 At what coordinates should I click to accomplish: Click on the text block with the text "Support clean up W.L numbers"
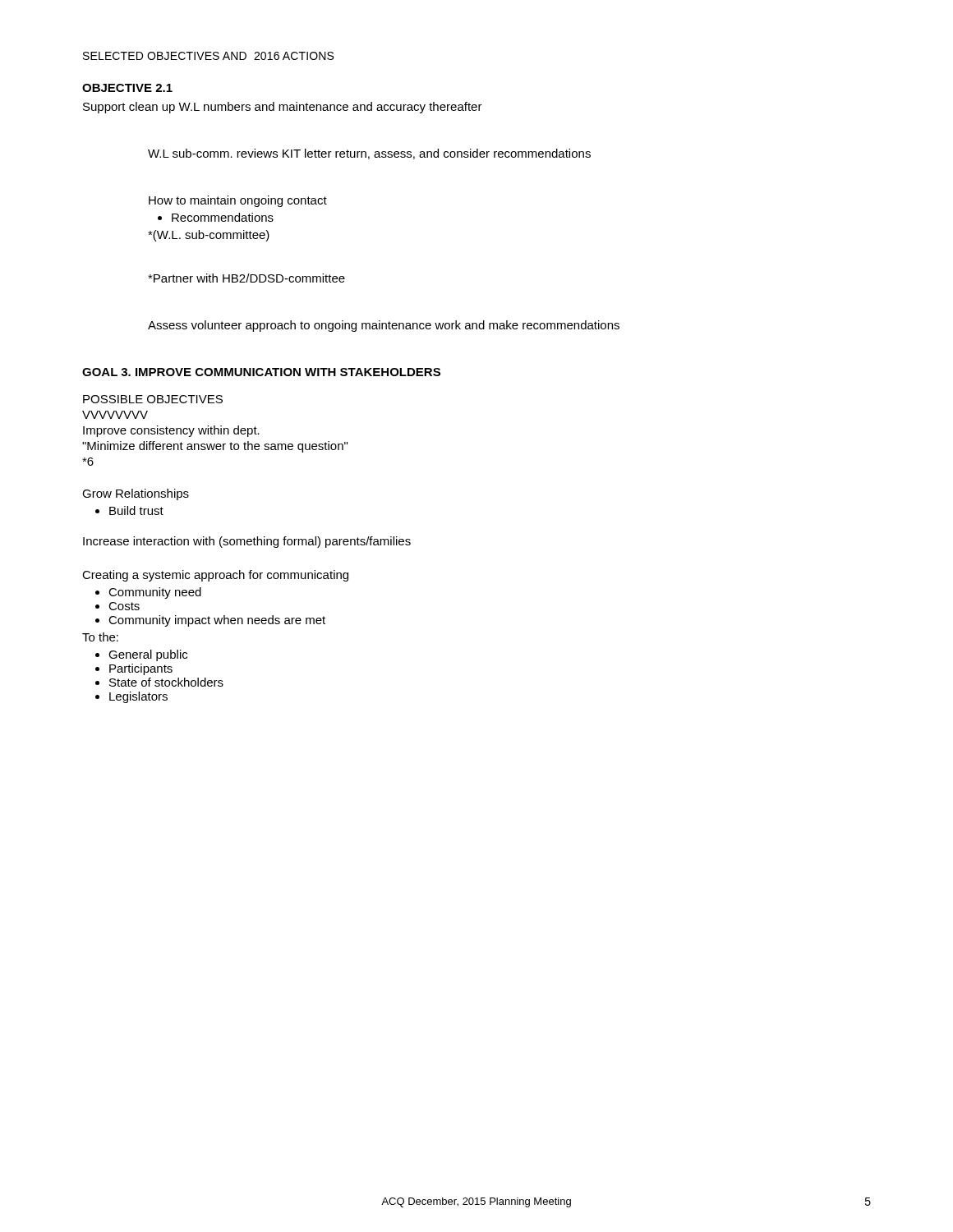(282, 106)
